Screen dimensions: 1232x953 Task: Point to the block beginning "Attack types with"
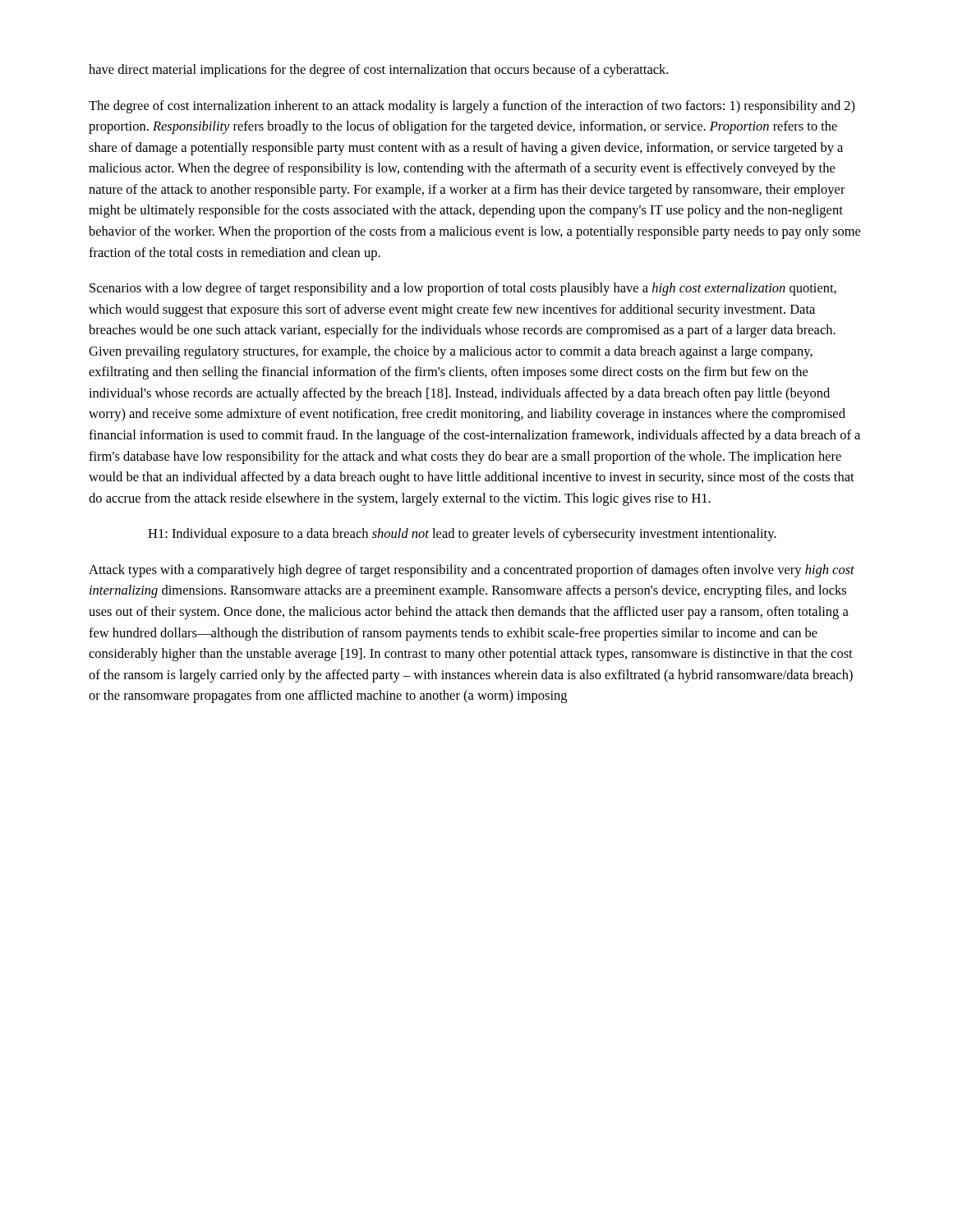471,632
